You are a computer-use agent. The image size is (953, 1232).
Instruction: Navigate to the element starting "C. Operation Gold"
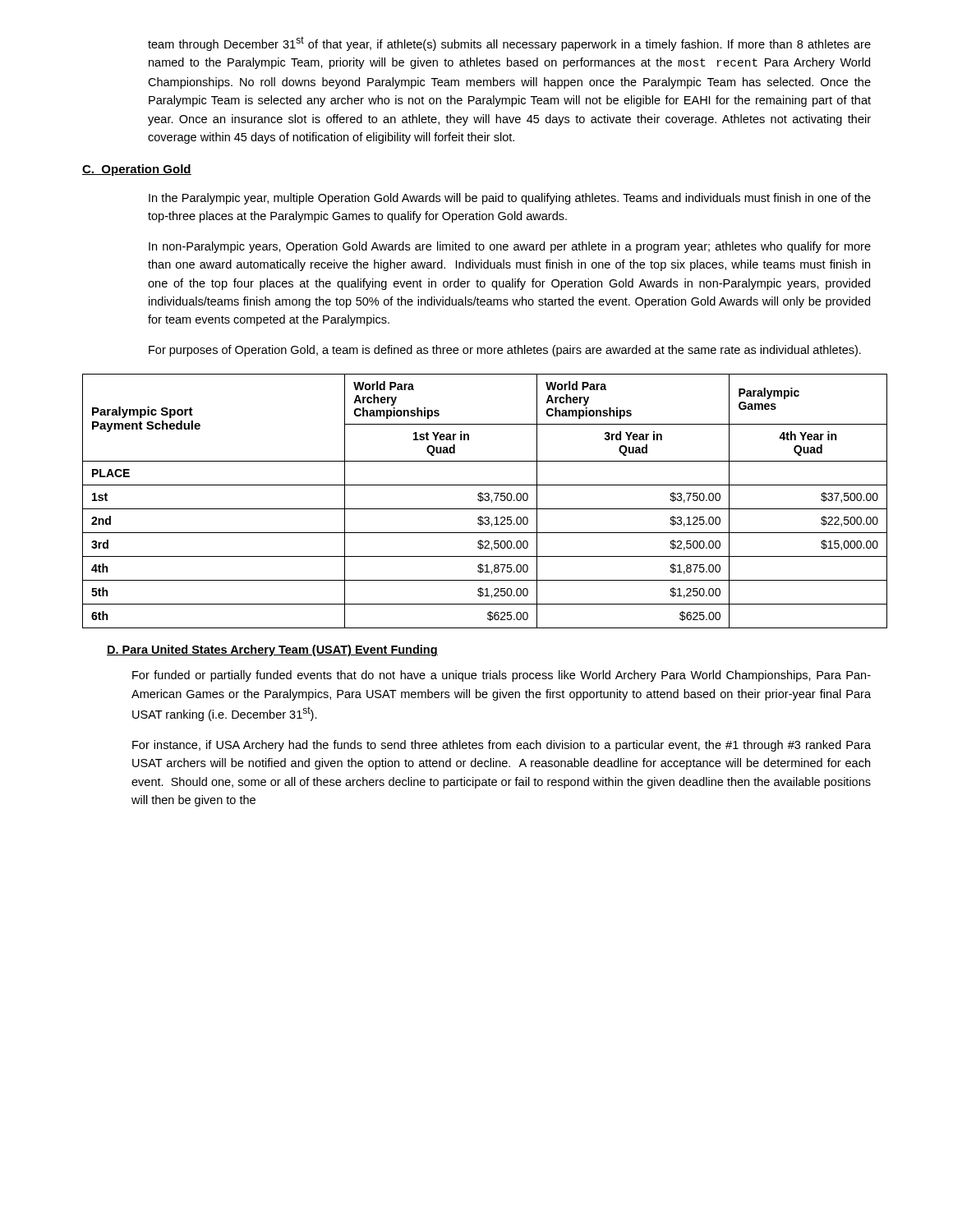137,168
